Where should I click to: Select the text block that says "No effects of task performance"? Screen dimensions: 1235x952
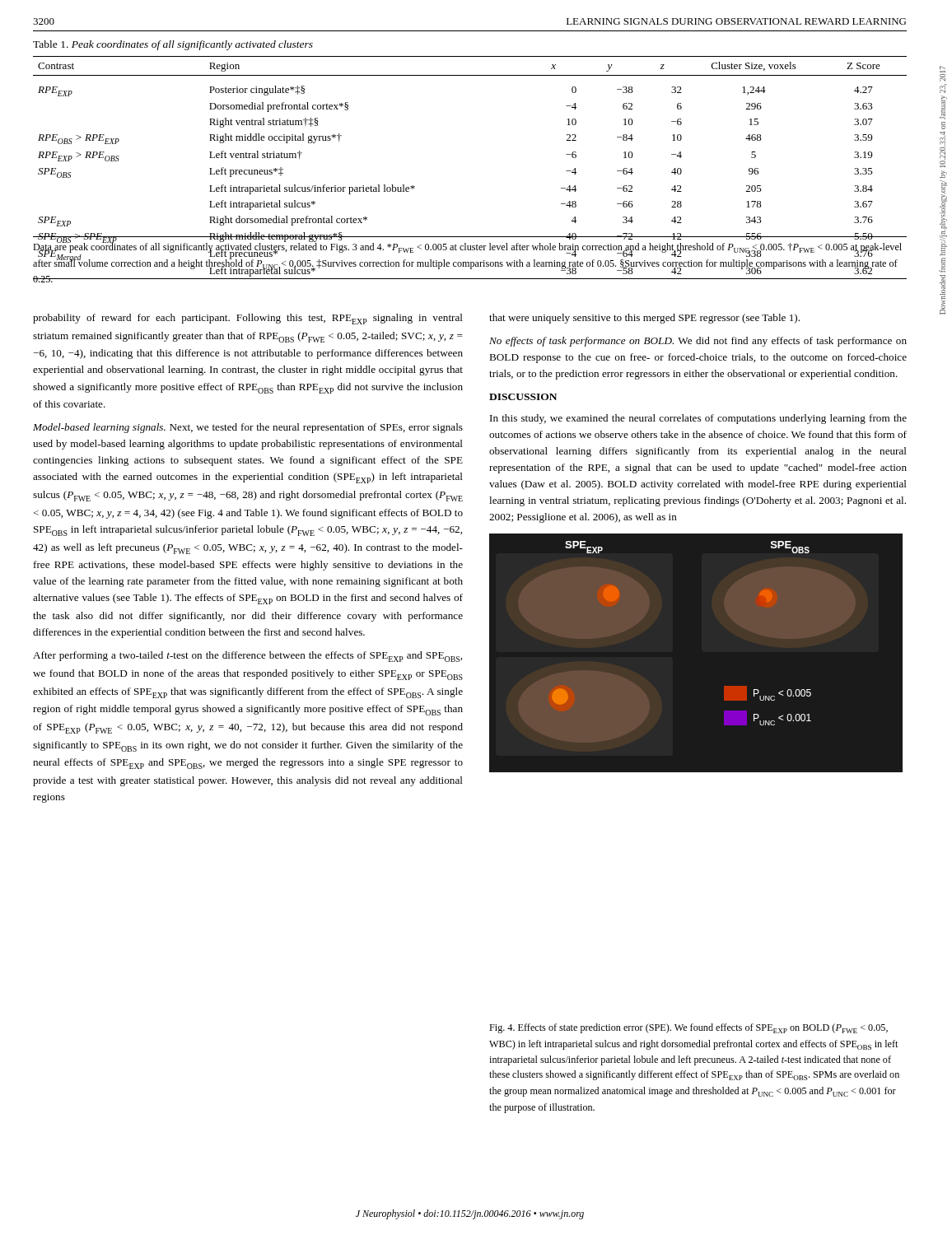(x=698, y=357)
